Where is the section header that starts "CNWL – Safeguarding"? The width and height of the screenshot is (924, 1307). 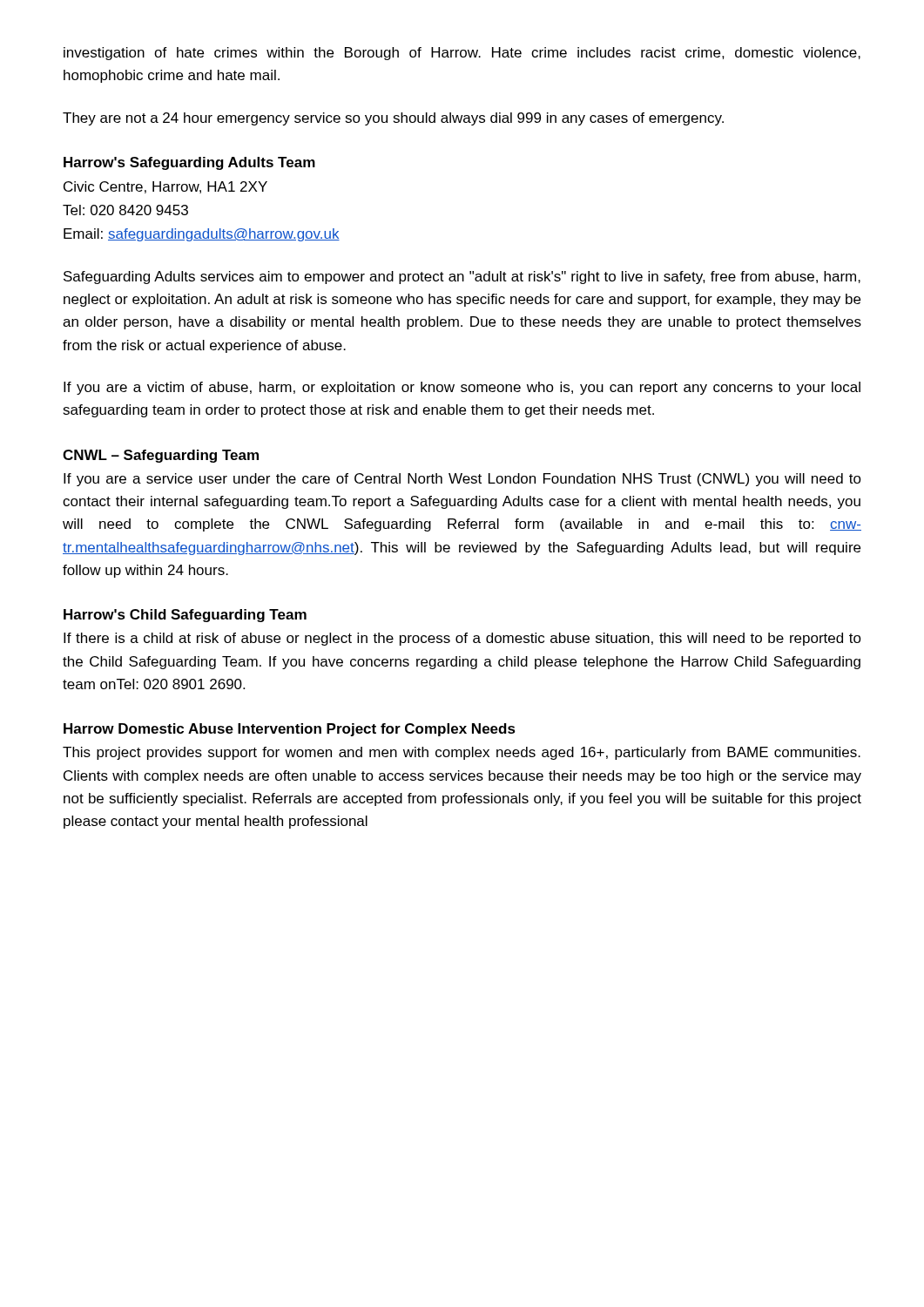tap(161, 455)
